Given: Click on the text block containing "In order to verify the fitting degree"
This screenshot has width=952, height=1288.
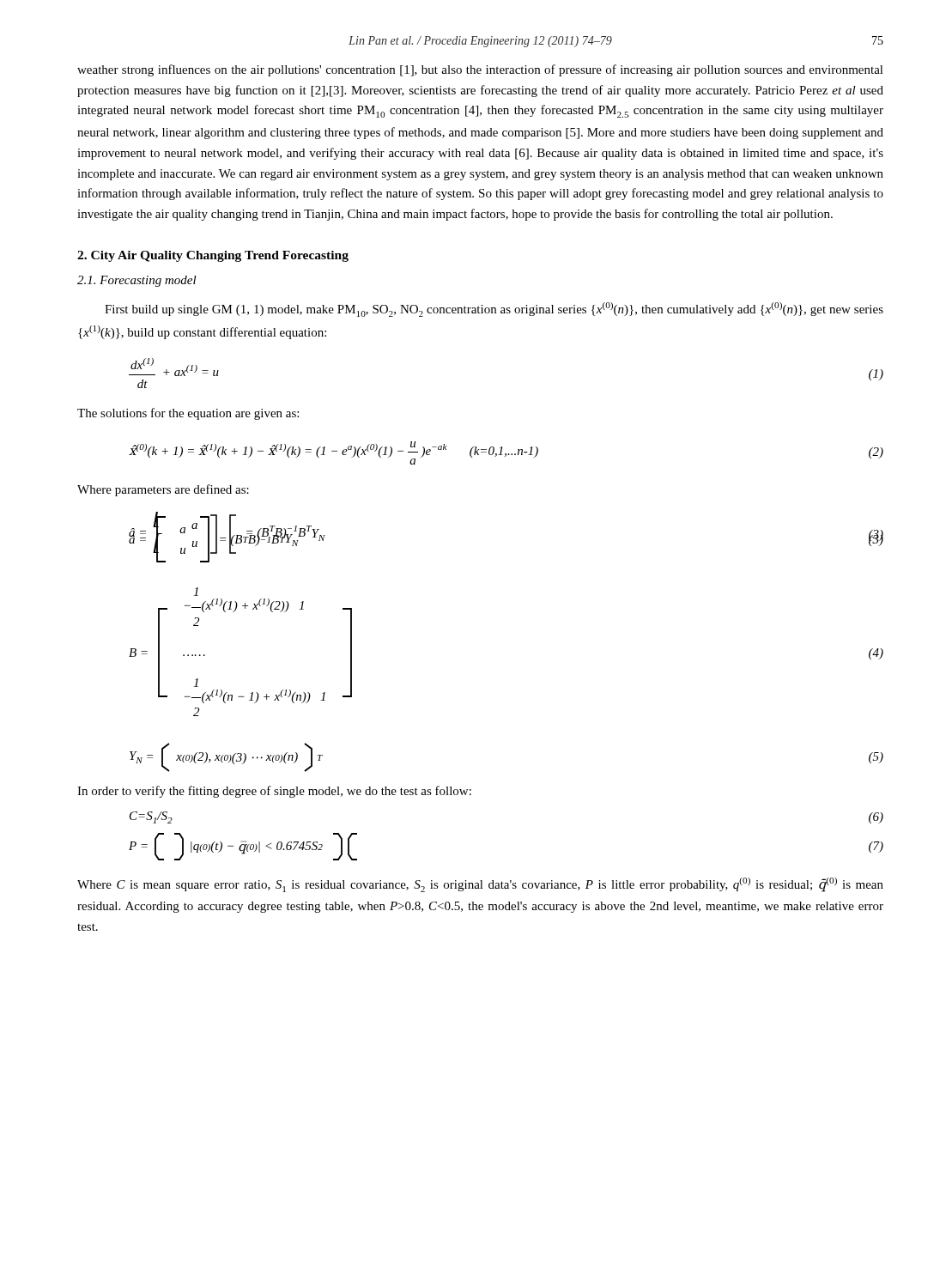Looking at the screenshot, I should coord(275,791).
